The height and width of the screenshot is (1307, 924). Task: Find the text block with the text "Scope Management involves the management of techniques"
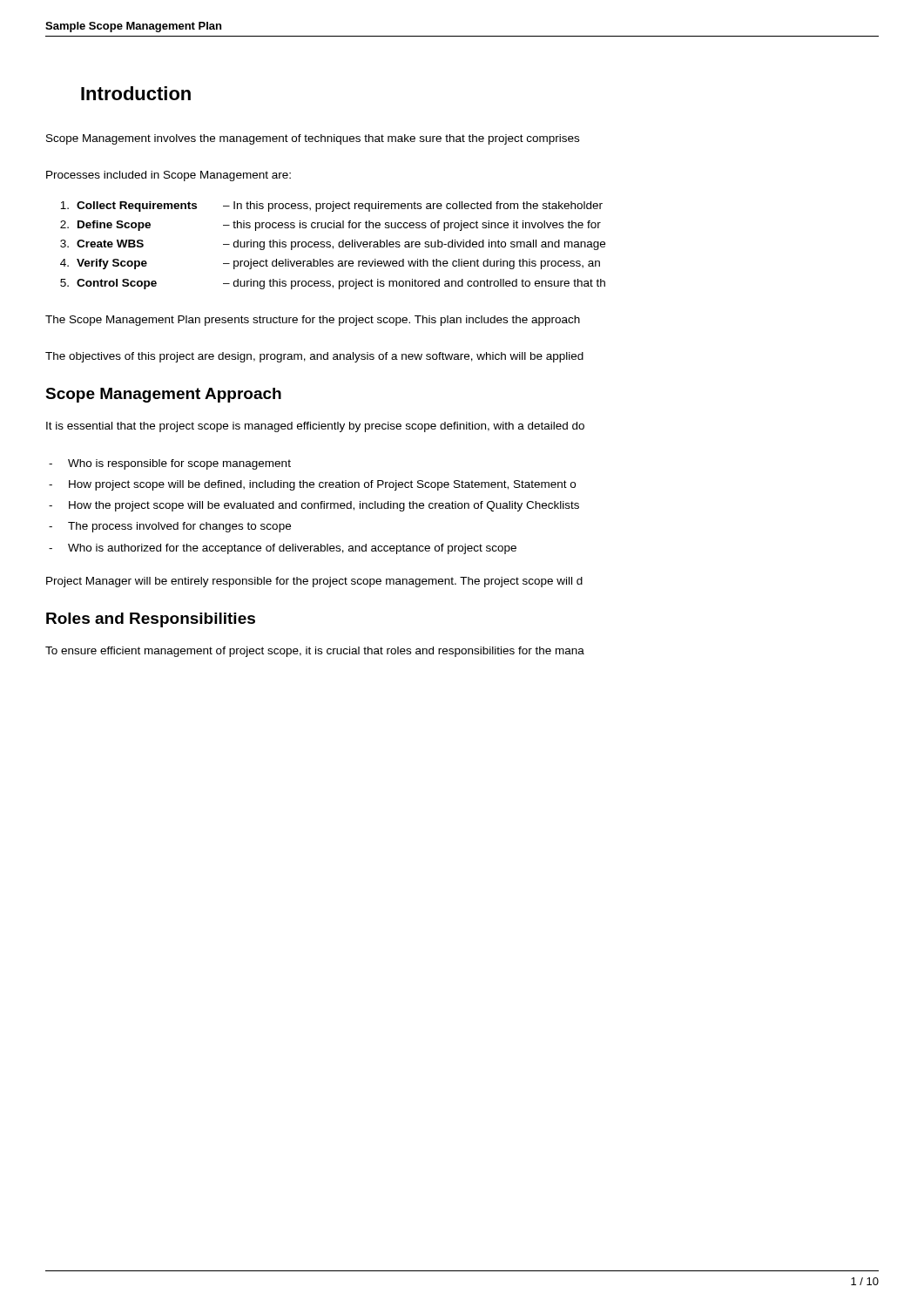(313, 138)
